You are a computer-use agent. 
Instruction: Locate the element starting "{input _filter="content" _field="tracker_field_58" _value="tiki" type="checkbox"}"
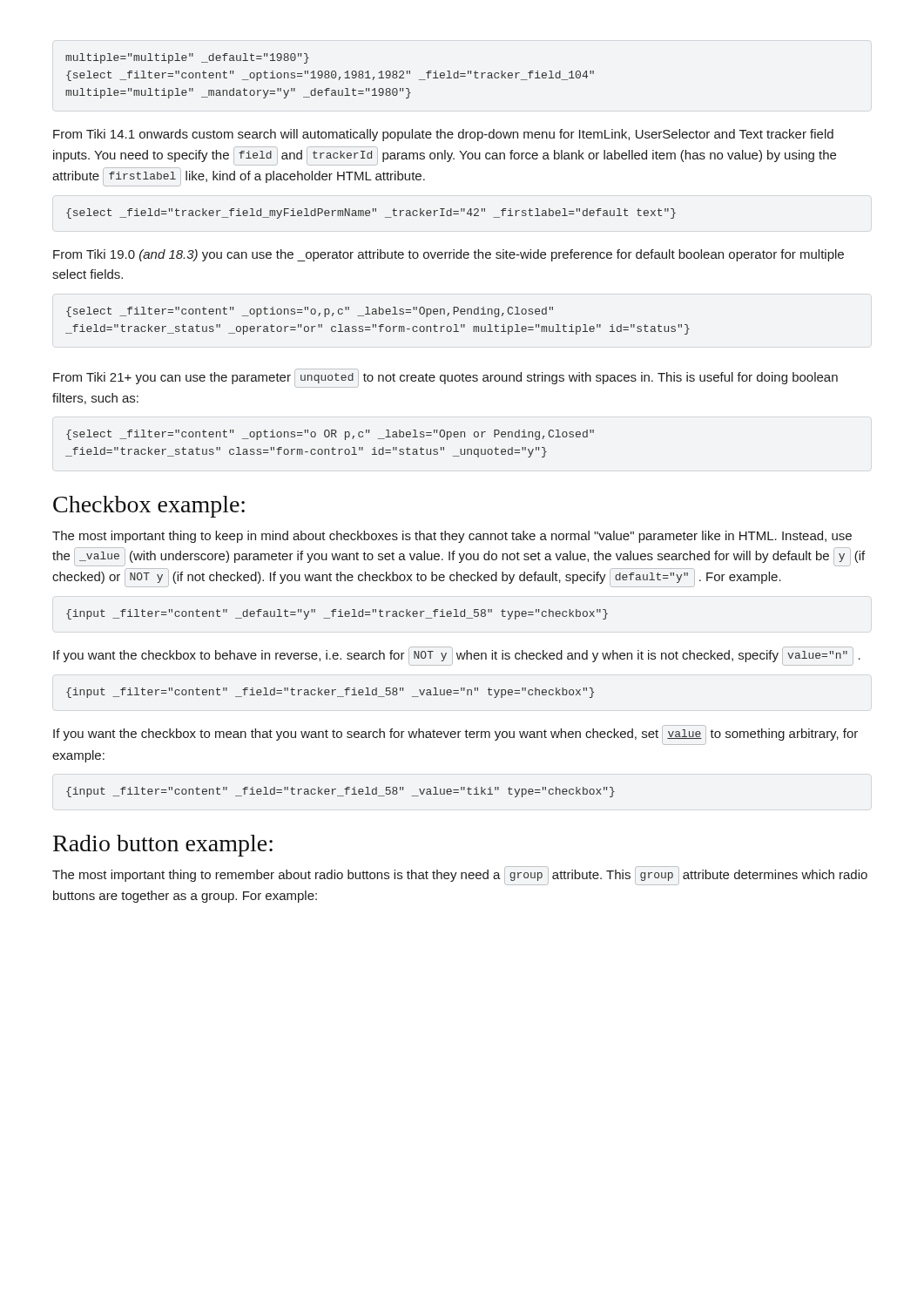click(x=462, y=792)
